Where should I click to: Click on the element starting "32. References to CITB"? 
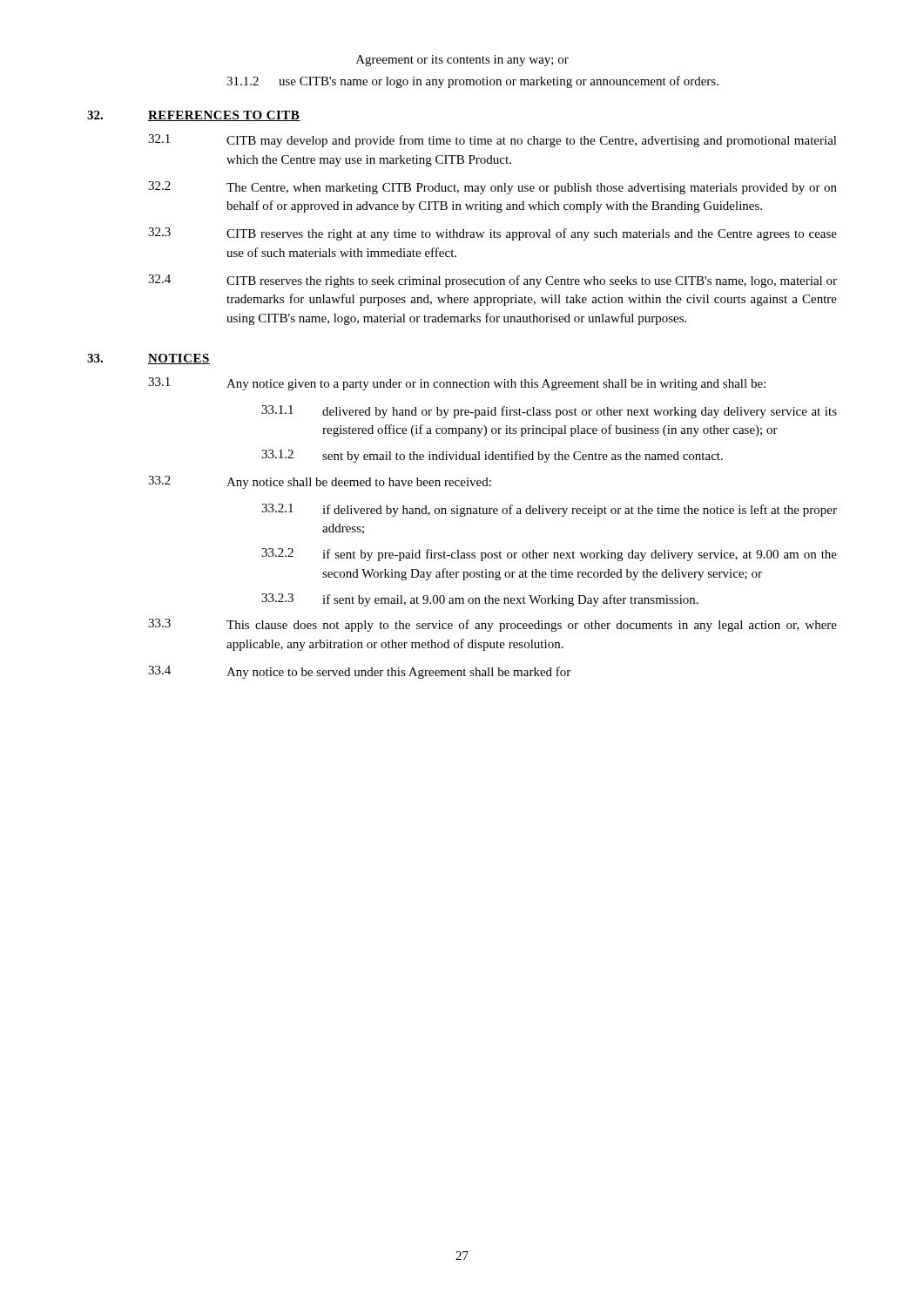(193, 115)
